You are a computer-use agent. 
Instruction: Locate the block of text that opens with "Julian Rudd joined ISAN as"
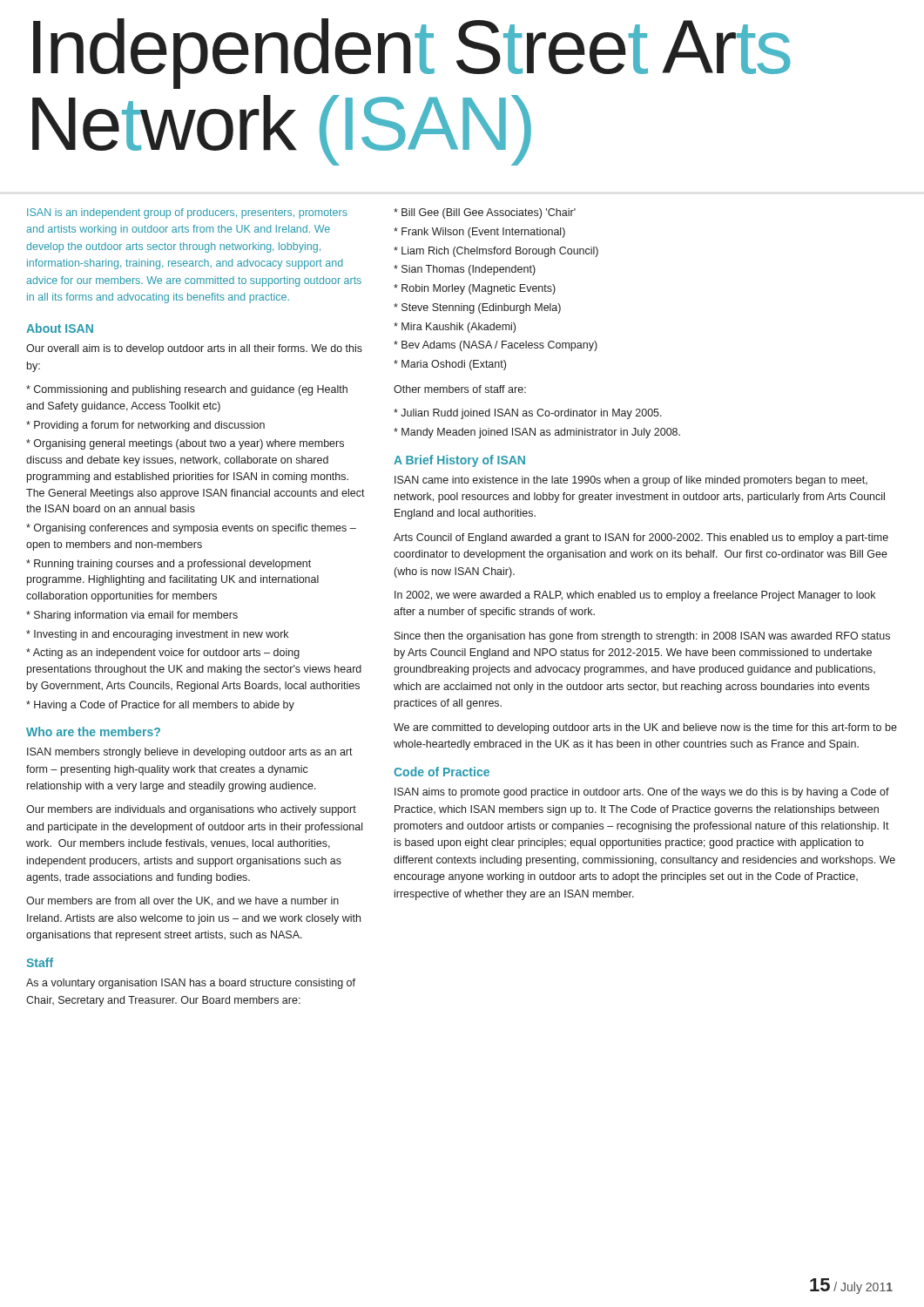[x=528, y=413]
